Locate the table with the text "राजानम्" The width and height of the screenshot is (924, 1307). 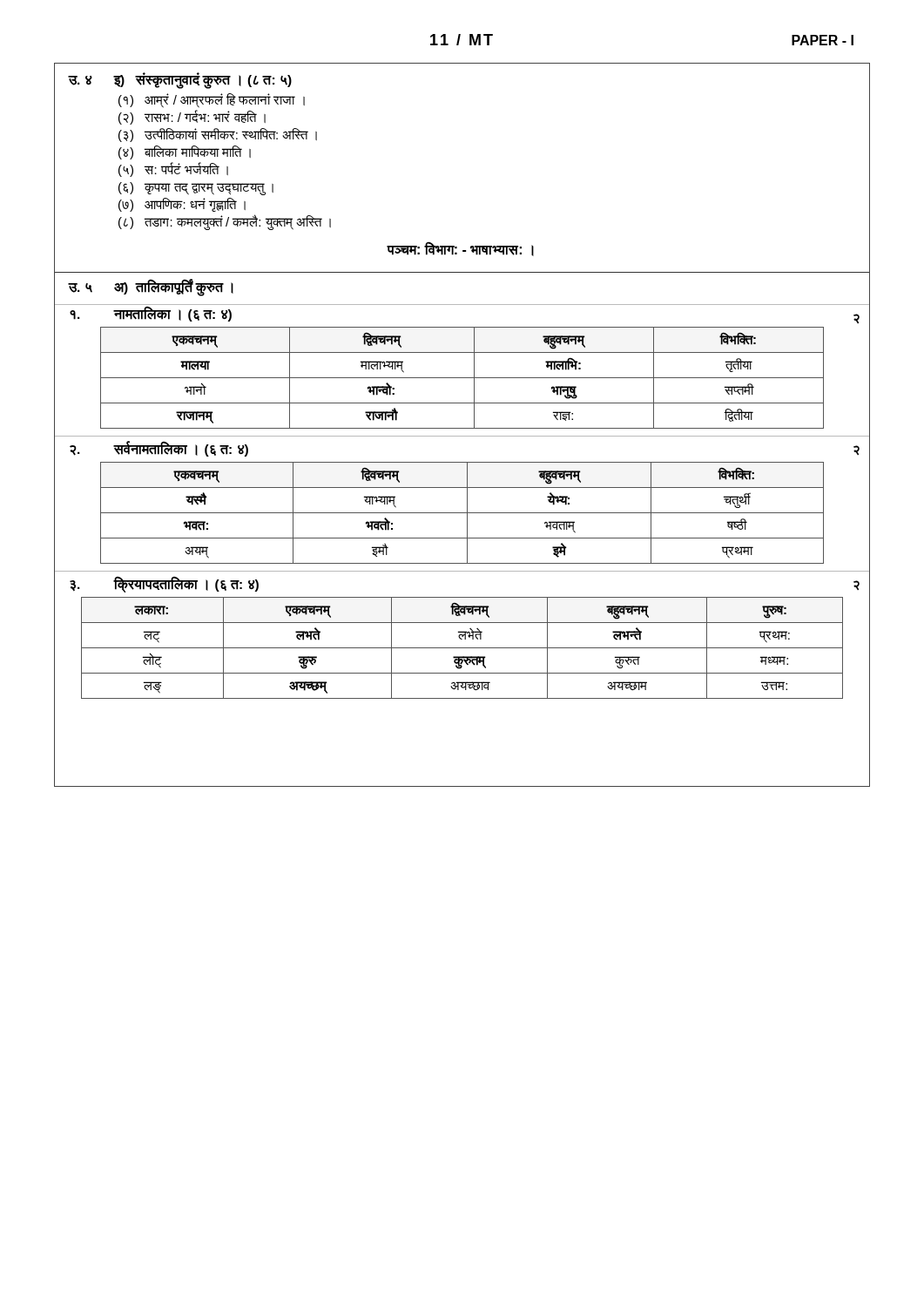pos(462,378)
